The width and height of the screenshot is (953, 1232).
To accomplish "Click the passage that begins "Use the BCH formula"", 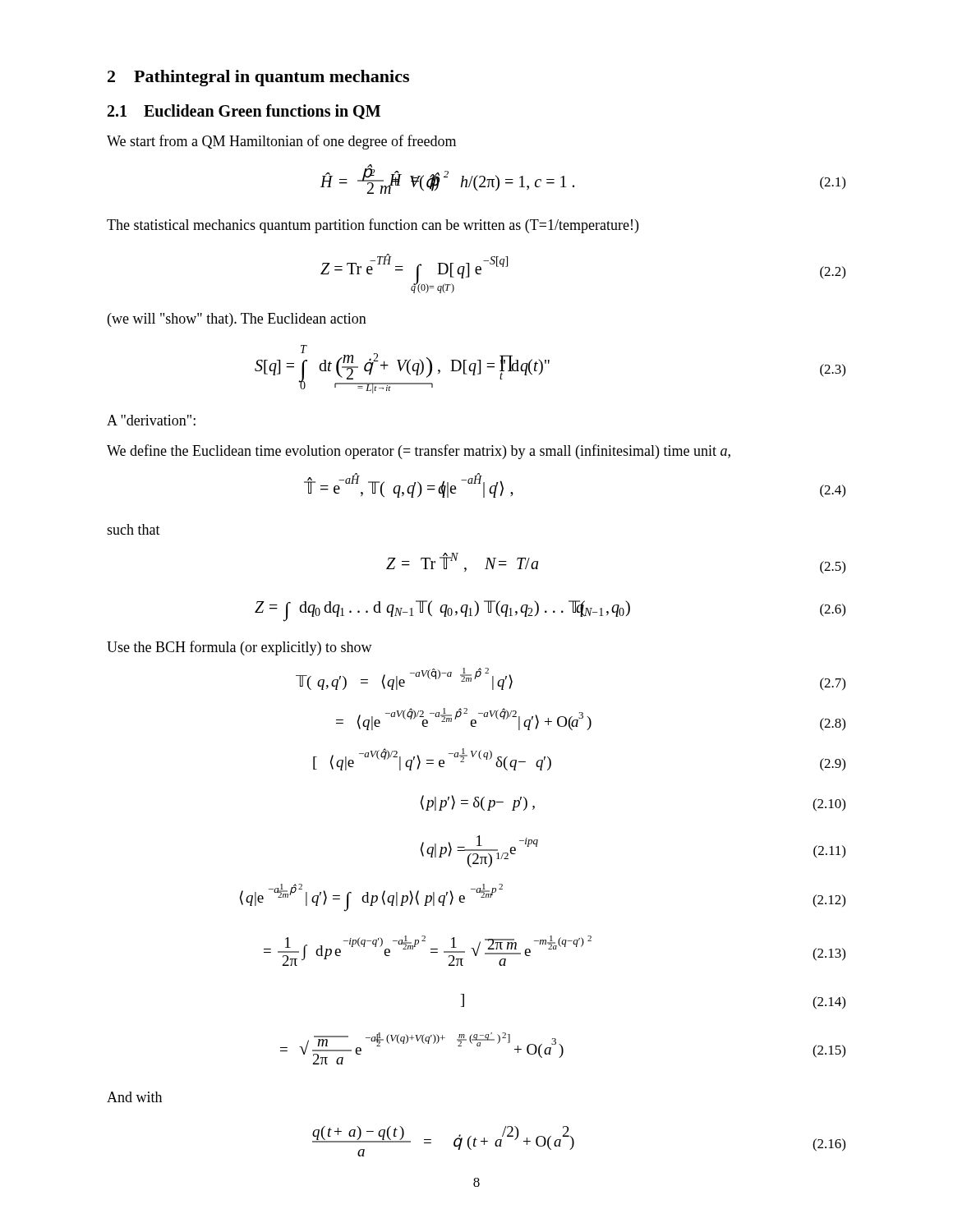I will point(239,648).
